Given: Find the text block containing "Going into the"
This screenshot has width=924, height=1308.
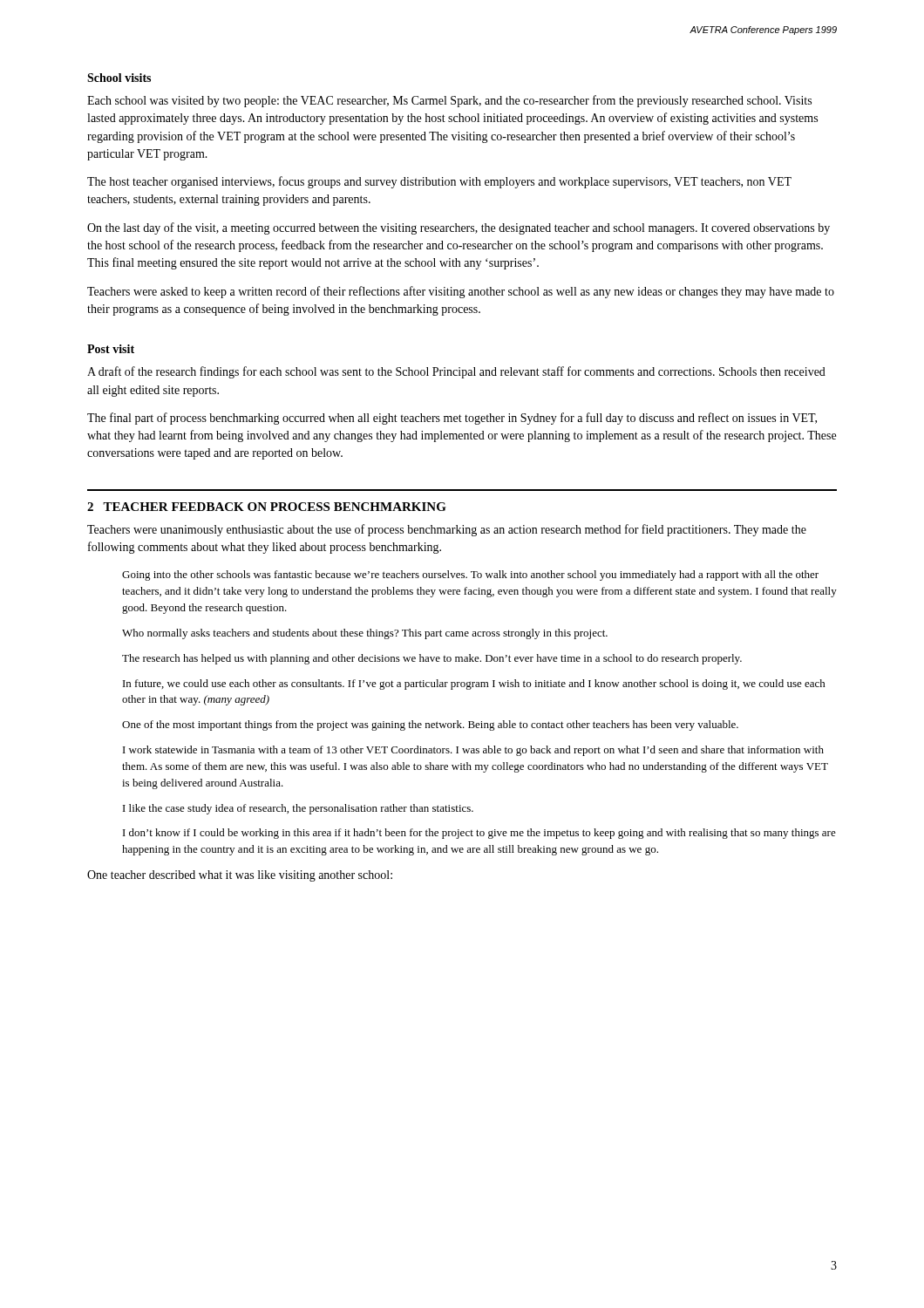Looking at the screenshot, I should [479, 591].
